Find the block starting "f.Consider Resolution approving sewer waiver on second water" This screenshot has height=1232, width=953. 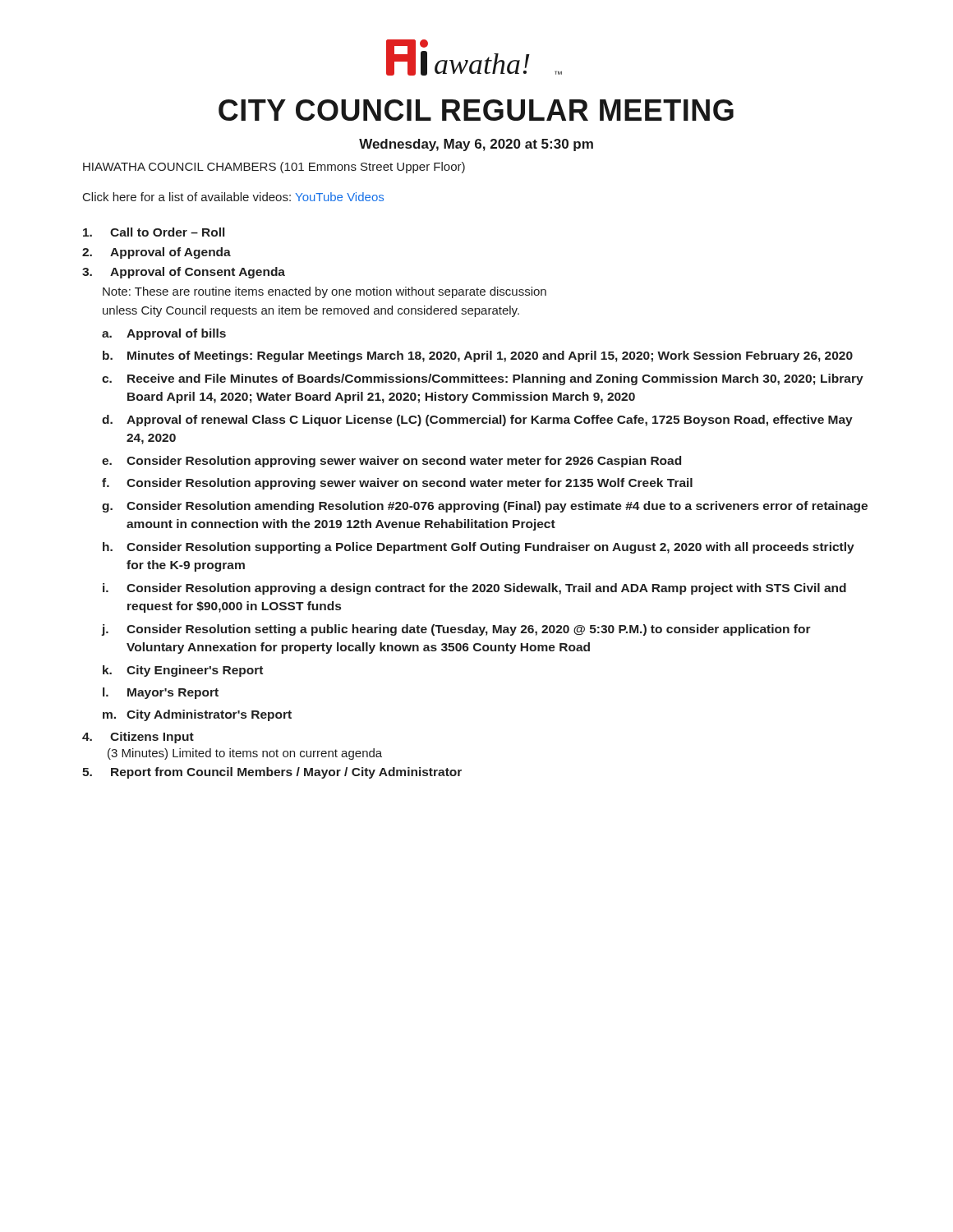(397, 483)
